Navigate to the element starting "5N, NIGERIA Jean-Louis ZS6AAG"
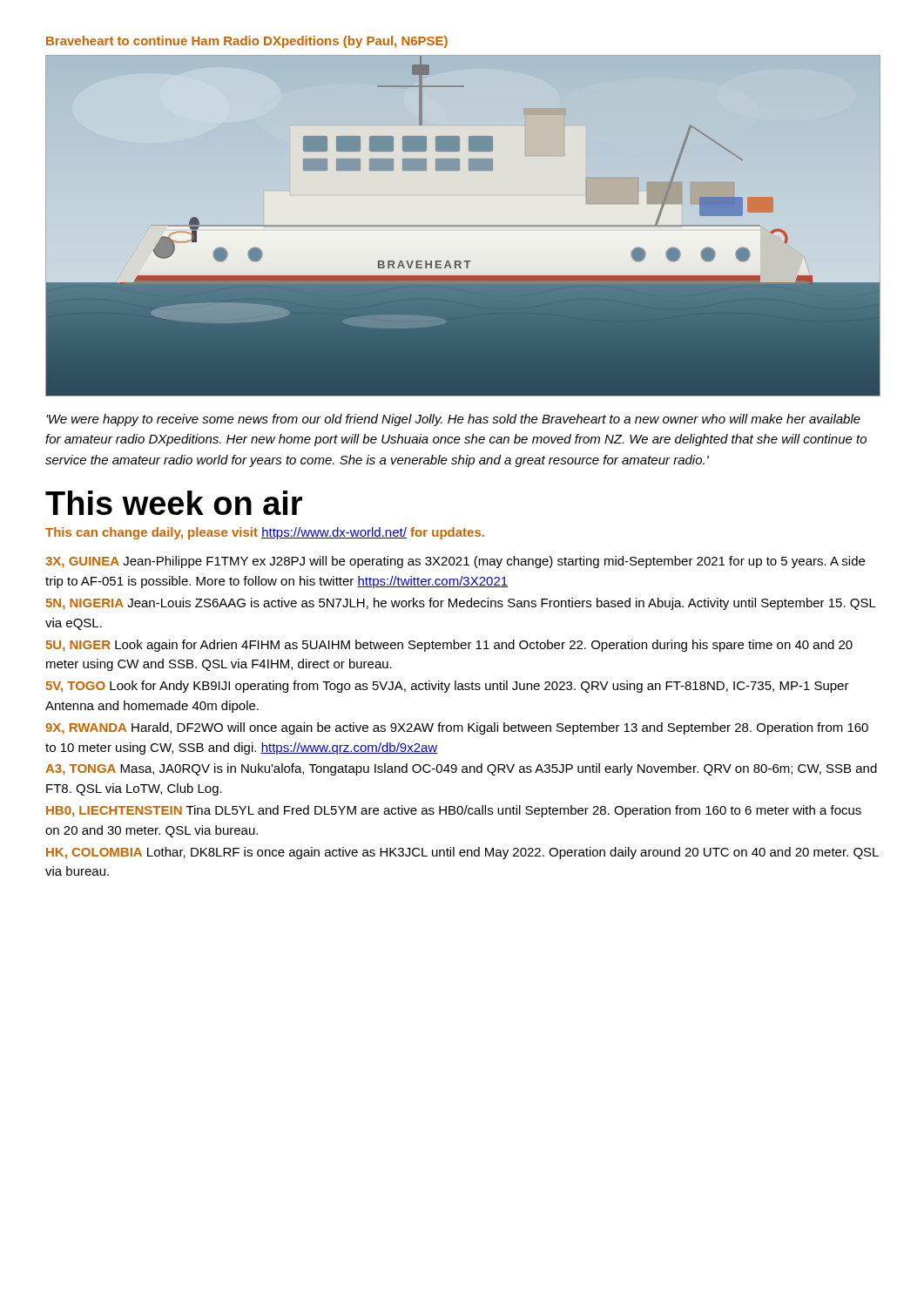 [460, 613]
